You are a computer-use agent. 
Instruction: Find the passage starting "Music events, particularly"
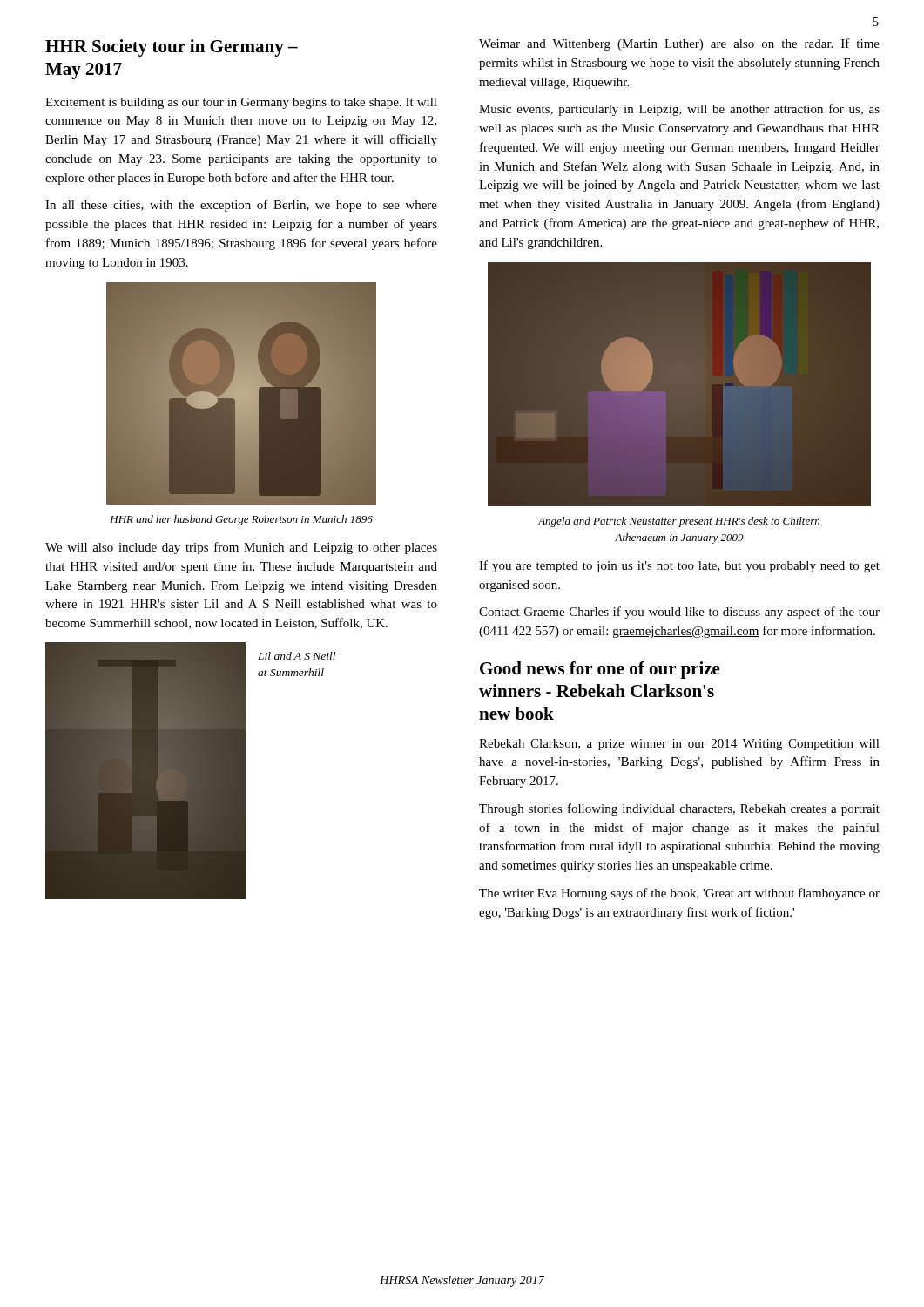pos(679,176)
